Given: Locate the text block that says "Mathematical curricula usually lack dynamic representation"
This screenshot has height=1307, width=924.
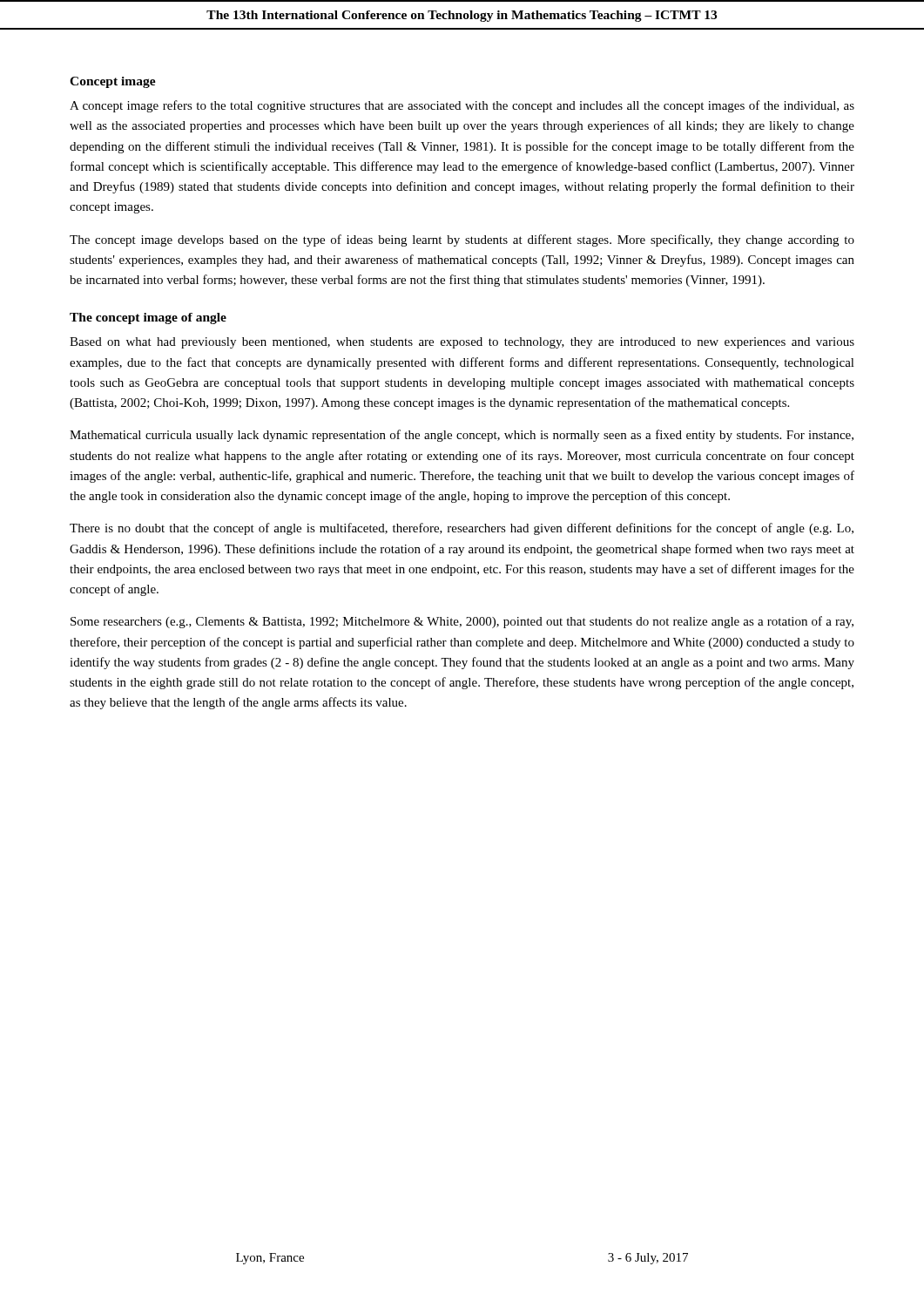Looking at the screenshot, I should point(462,465).
